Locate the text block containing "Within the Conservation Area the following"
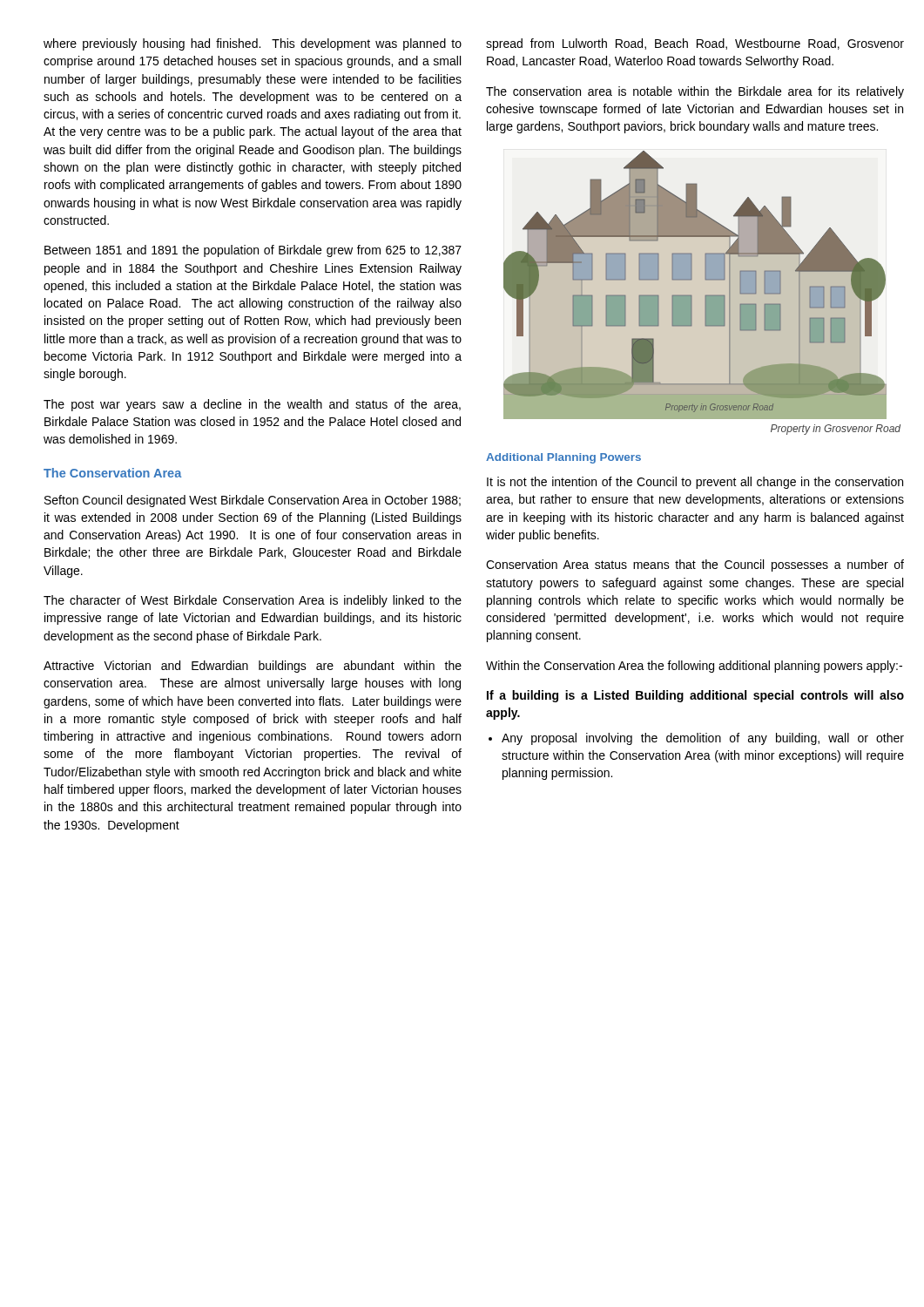This screenshot has width=924, height=1307. click(x=695, y=666)
